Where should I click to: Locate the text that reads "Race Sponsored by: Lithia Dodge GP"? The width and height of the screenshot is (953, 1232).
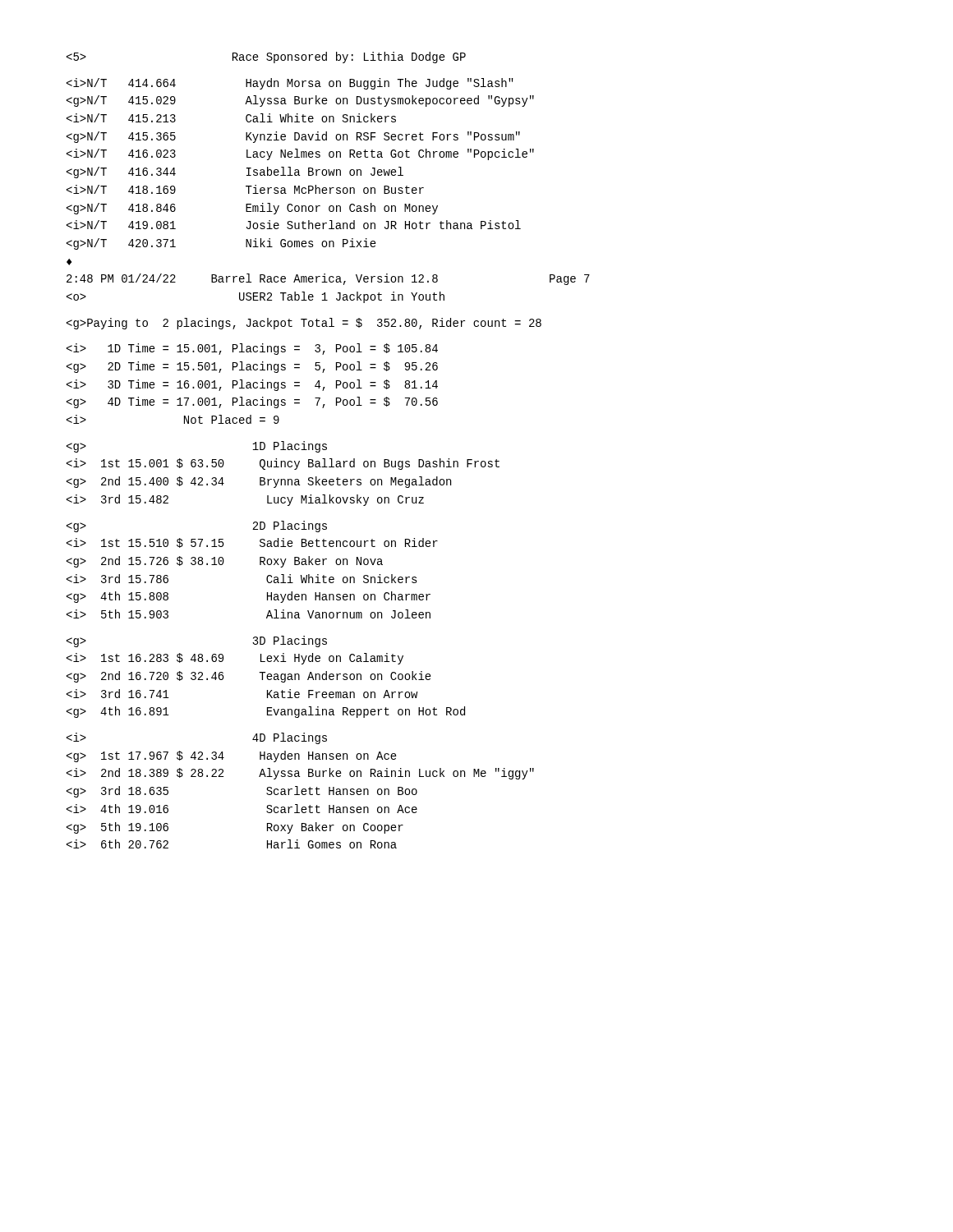(x=476, y=58)
